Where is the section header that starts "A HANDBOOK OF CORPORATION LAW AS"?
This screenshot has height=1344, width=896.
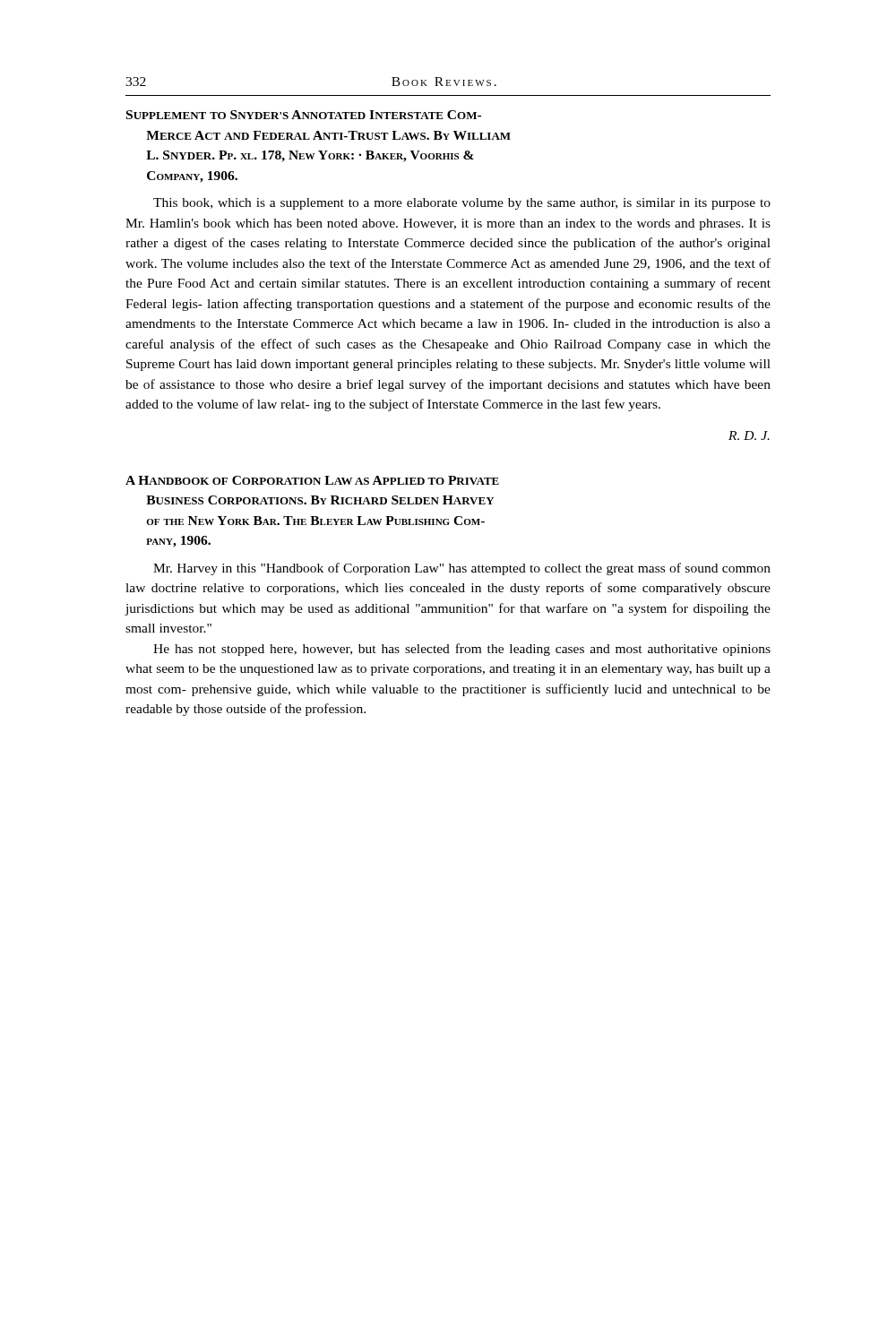point(312,510)
